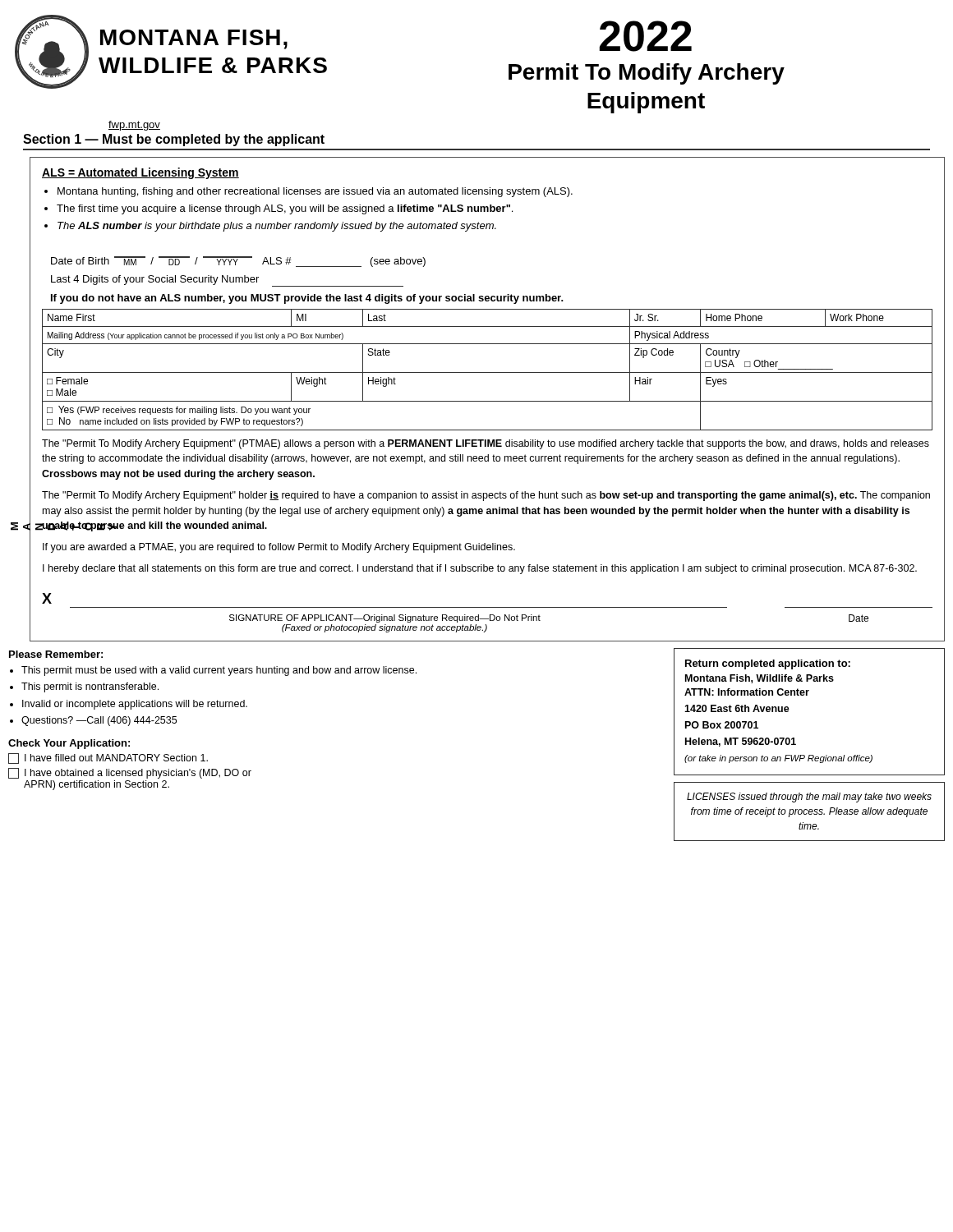Locate the element starting "I hereby declare"
Viewport: 953px width, 1232px height.
point(480,568)
